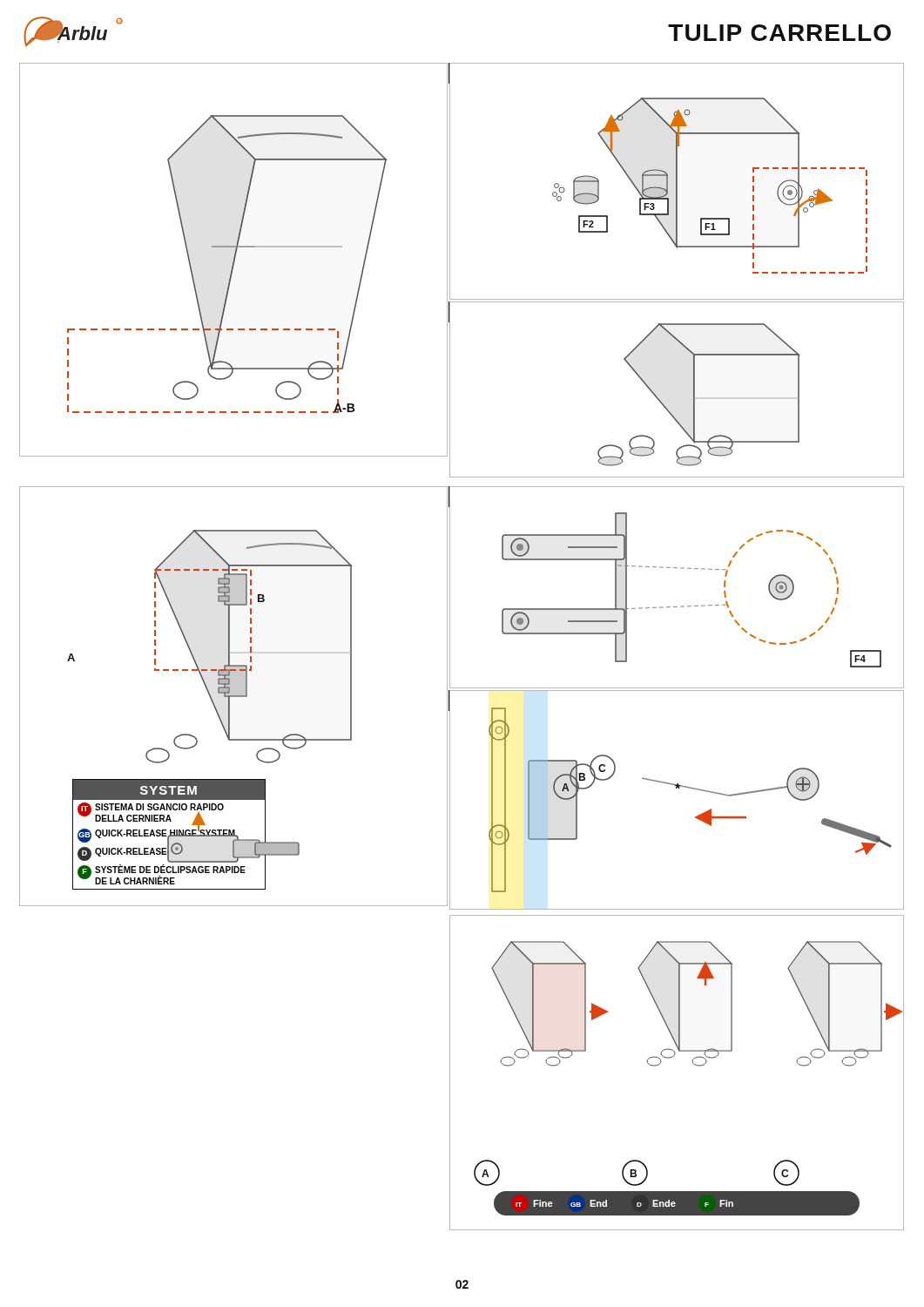Find the passage starting "TULIP CARRELLO"

click(780, 33)
